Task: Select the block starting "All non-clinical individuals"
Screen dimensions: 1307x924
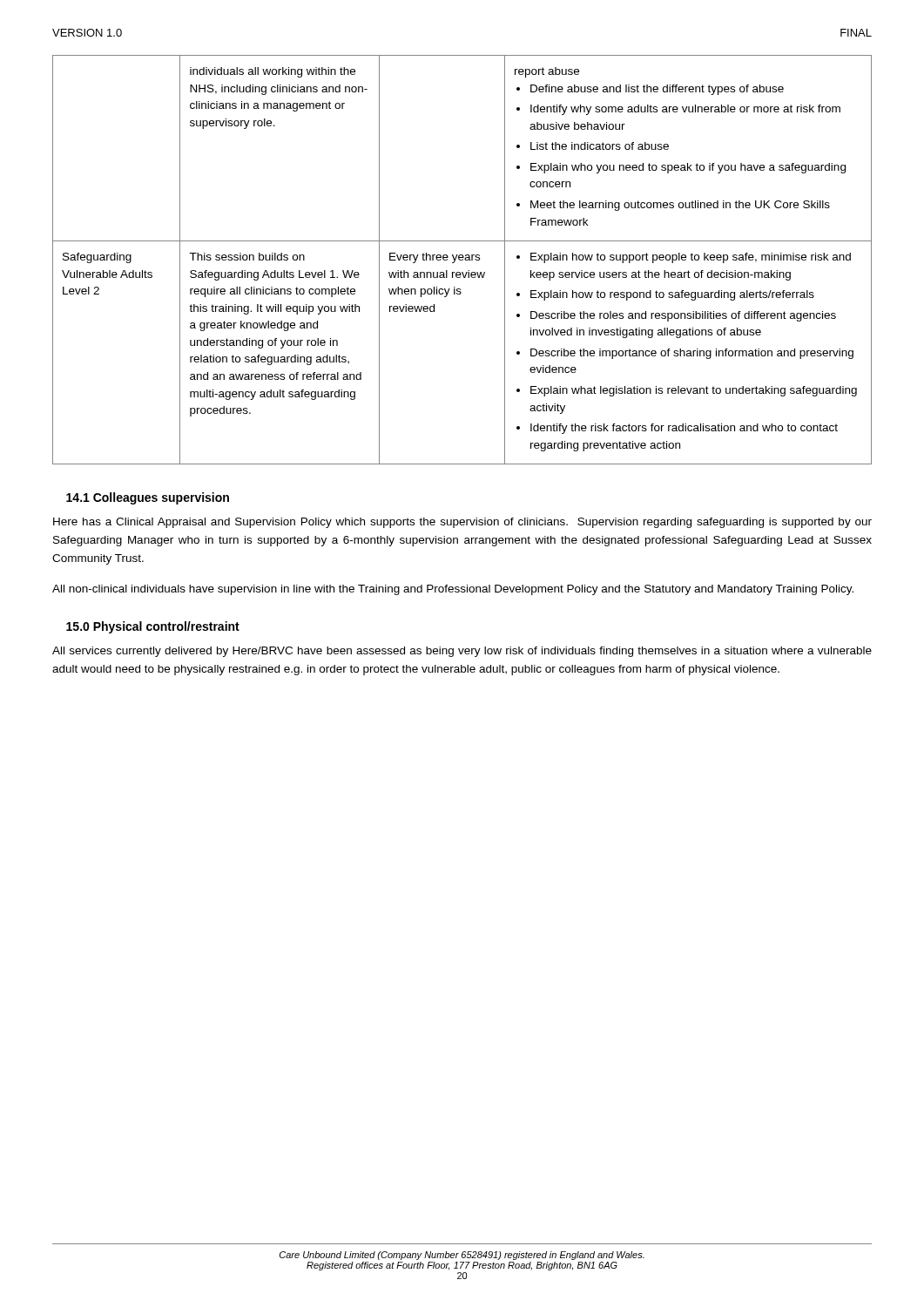Action: point(453,589)
